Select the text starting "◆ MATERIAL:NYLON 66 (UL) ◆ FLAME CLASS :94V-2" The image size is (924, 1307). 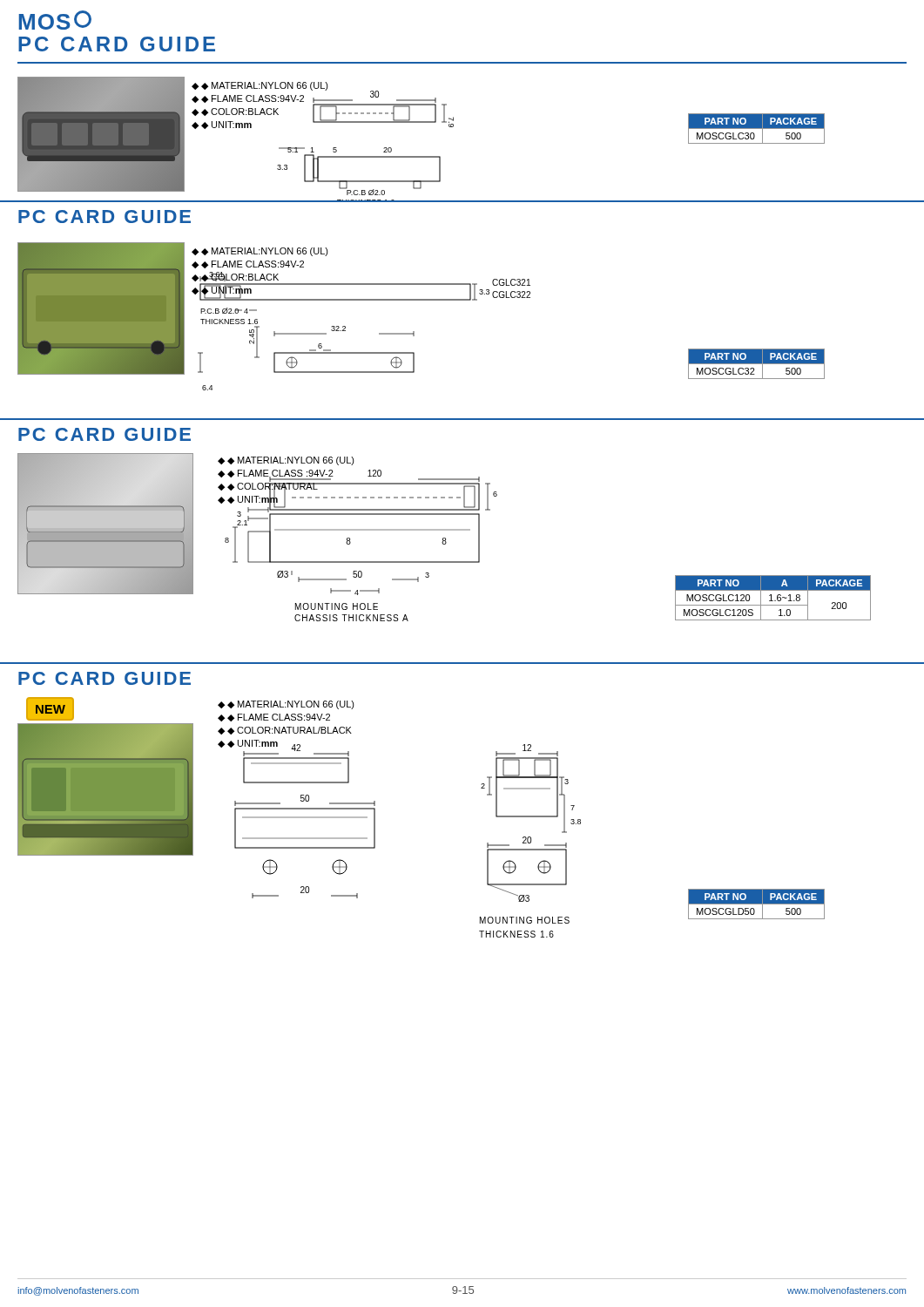pos(286,480)
